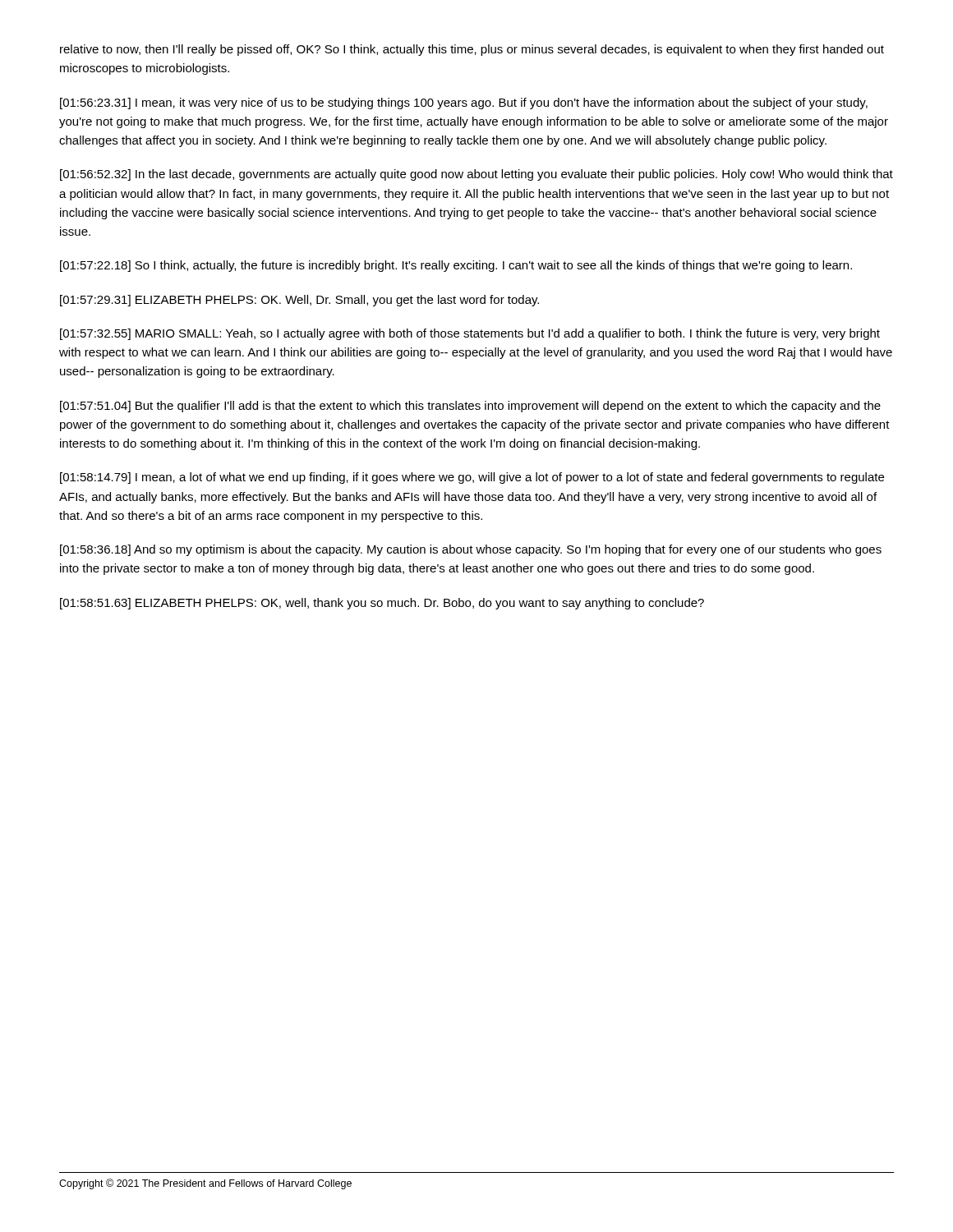Click the passage that begins "[01:57:51.04] But the qualifier I'll add is"
The width and height of the screenshot is (953, 1232).
point(474,424)
